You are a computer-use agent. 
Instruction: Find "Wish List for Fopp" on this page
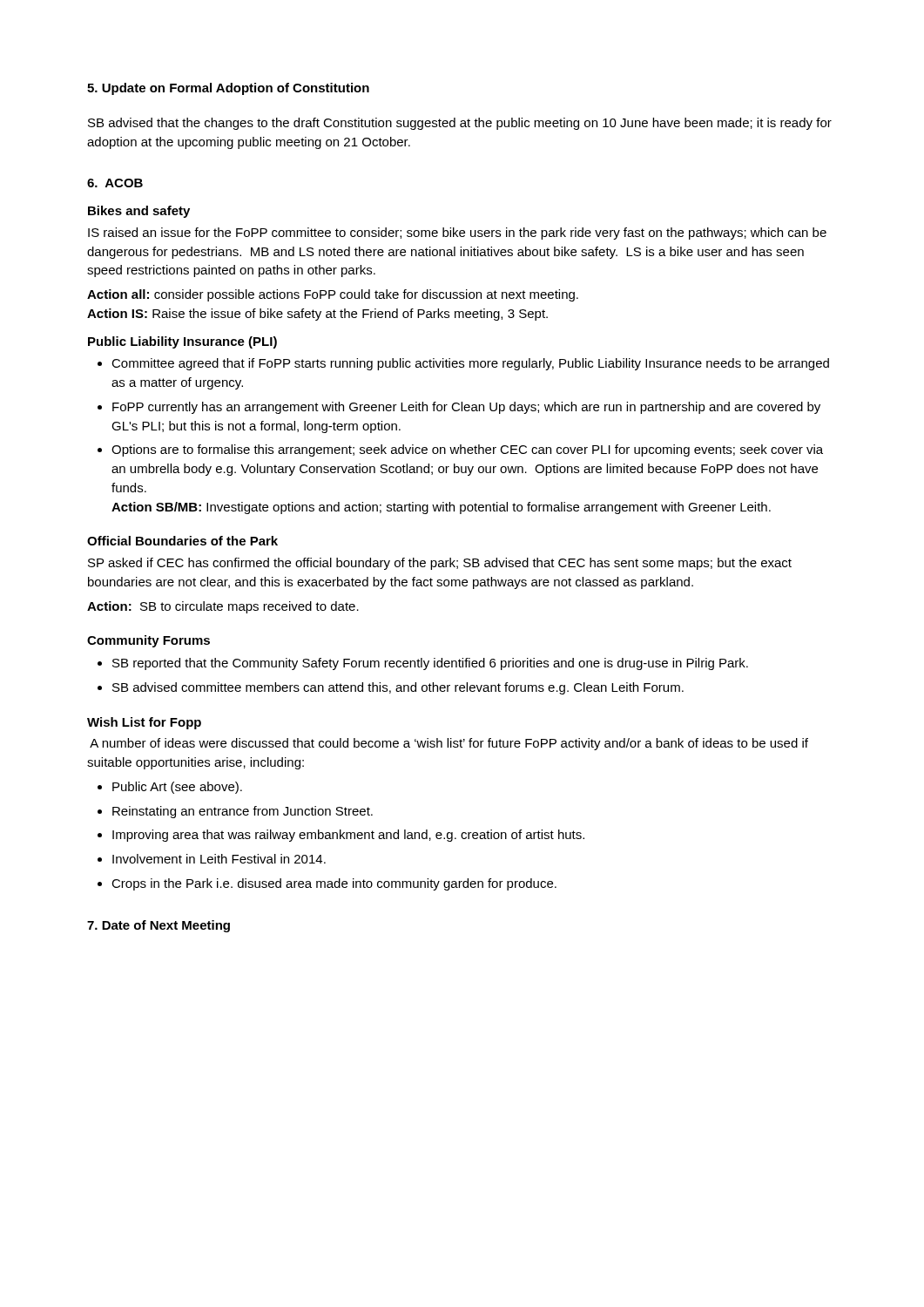pyautogui.click(x=144, y=723)
